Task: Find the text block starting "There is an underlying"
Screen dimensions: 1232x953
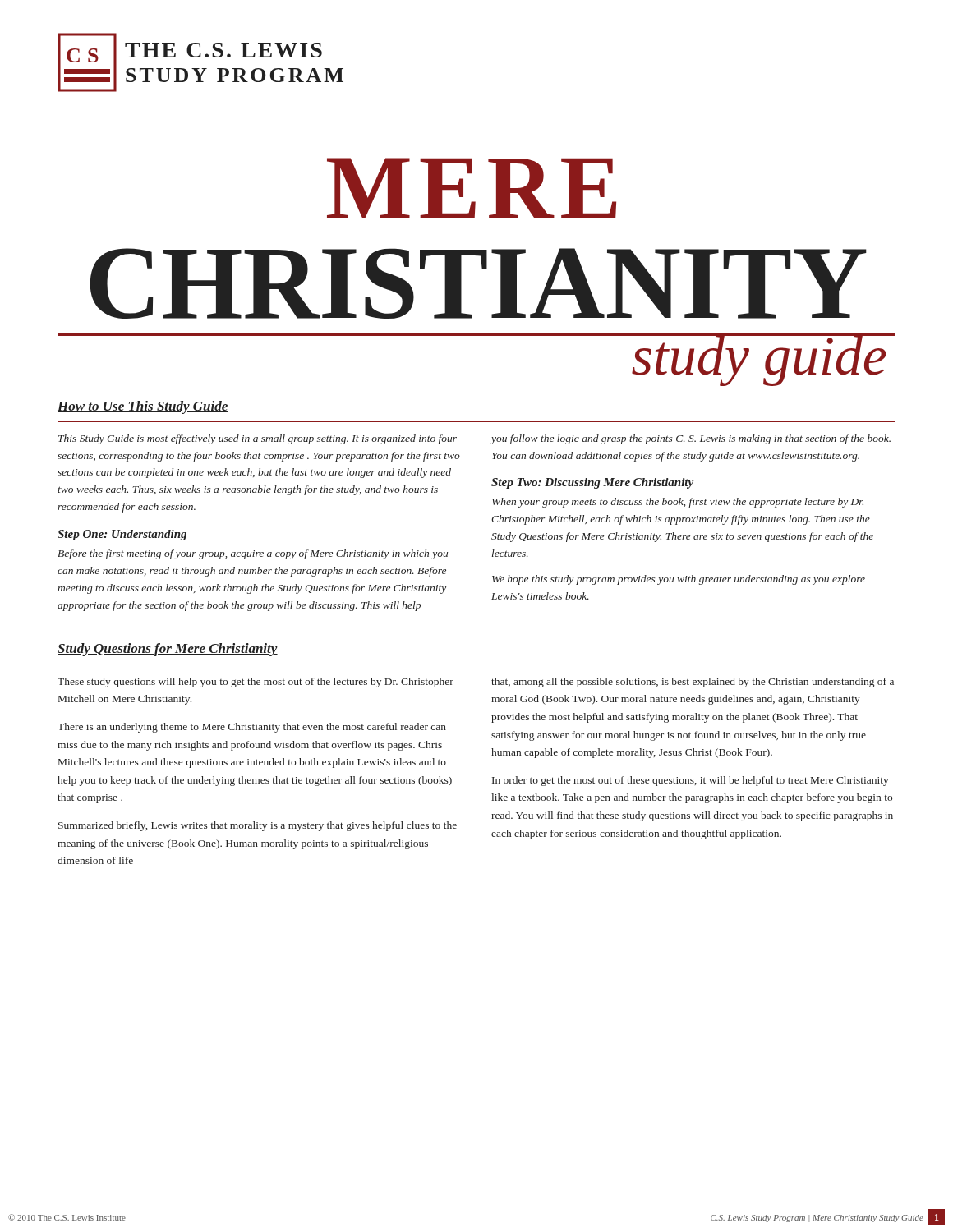Action: pyautogui.click(x=260, y=762)
